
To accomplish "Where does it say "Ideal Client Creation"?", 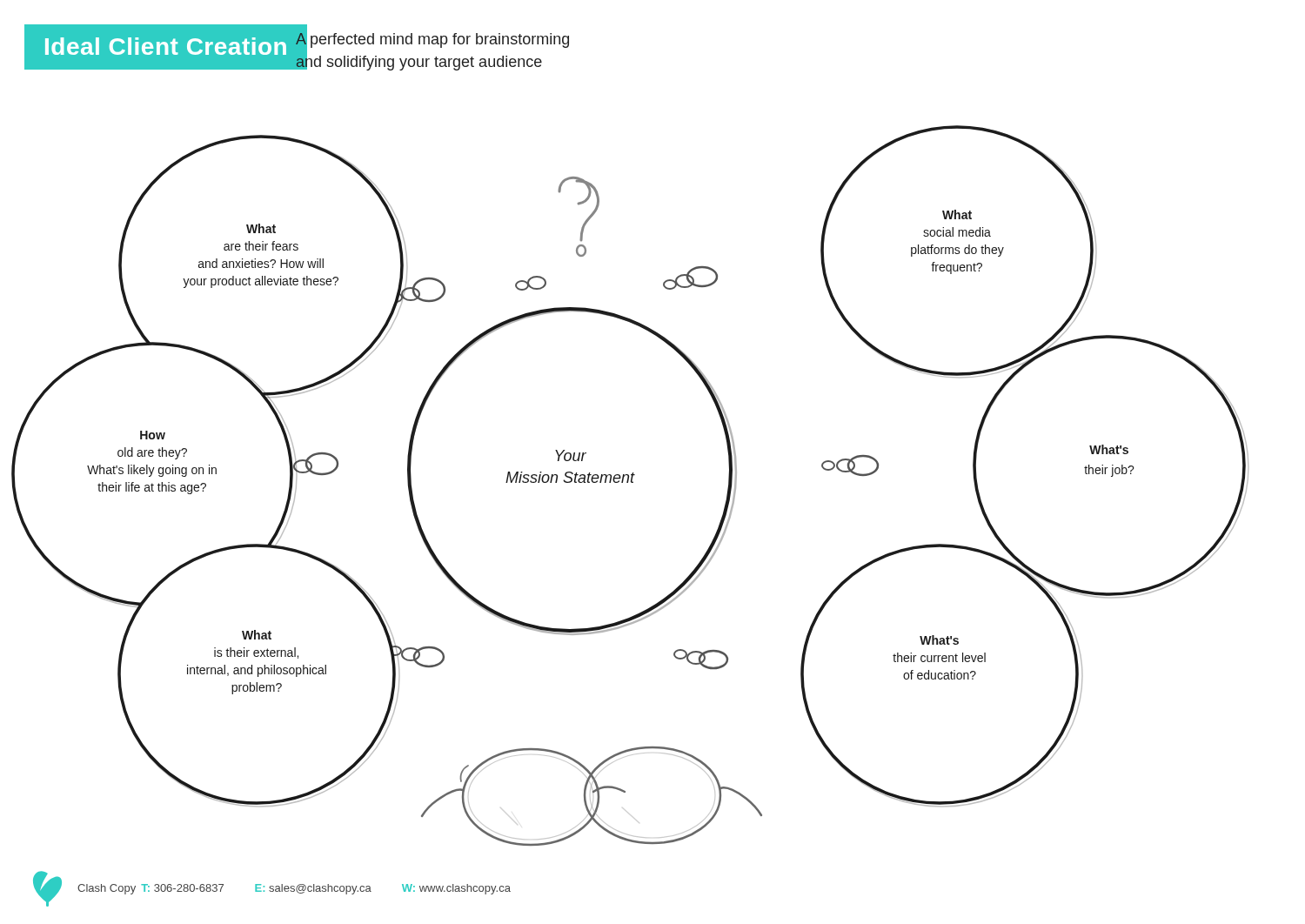I will click(x=166, y=47).
